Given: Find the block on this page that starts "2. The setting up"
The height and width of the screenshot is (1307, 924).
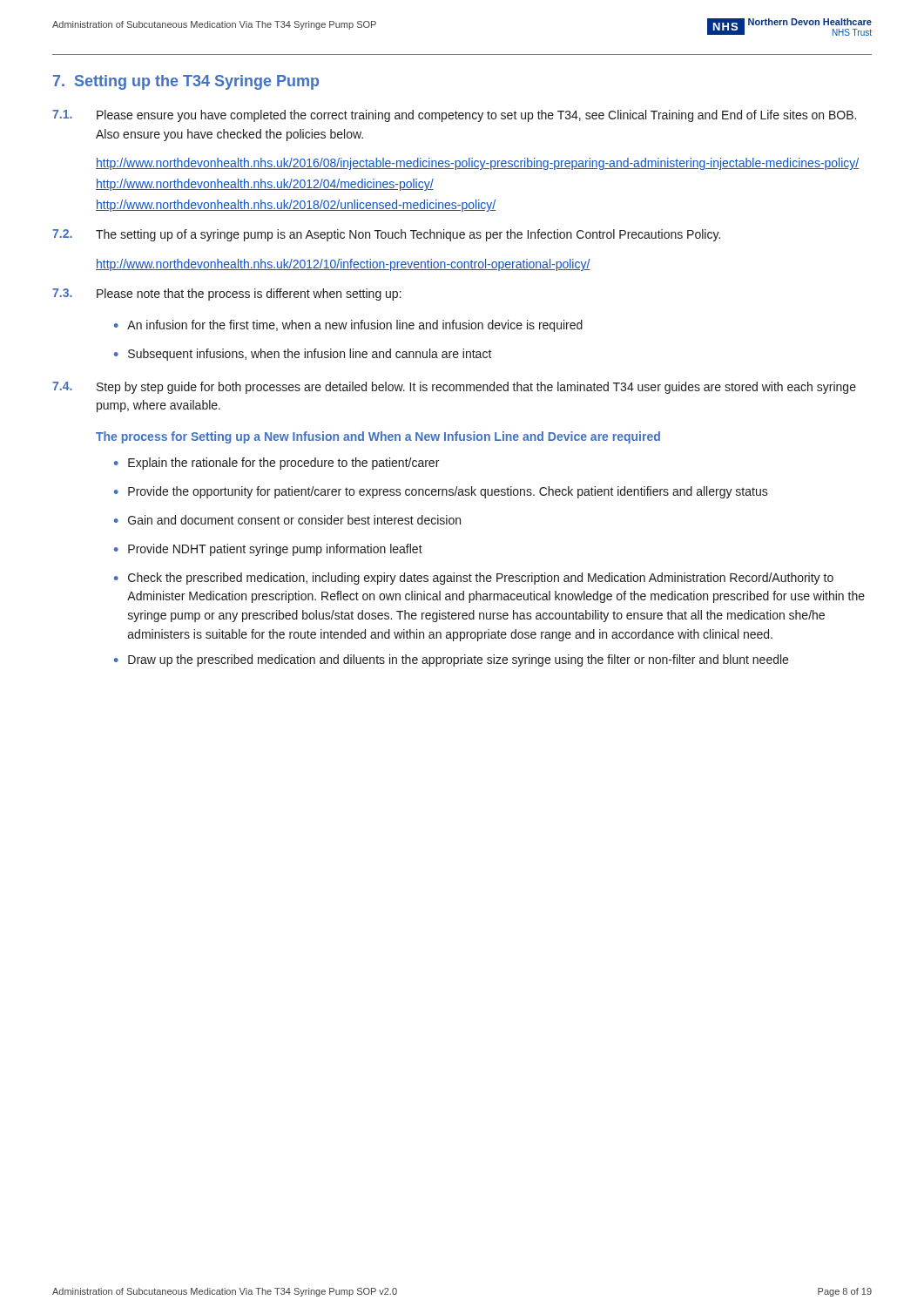Looking at the screenshot, I should point(462,235).
